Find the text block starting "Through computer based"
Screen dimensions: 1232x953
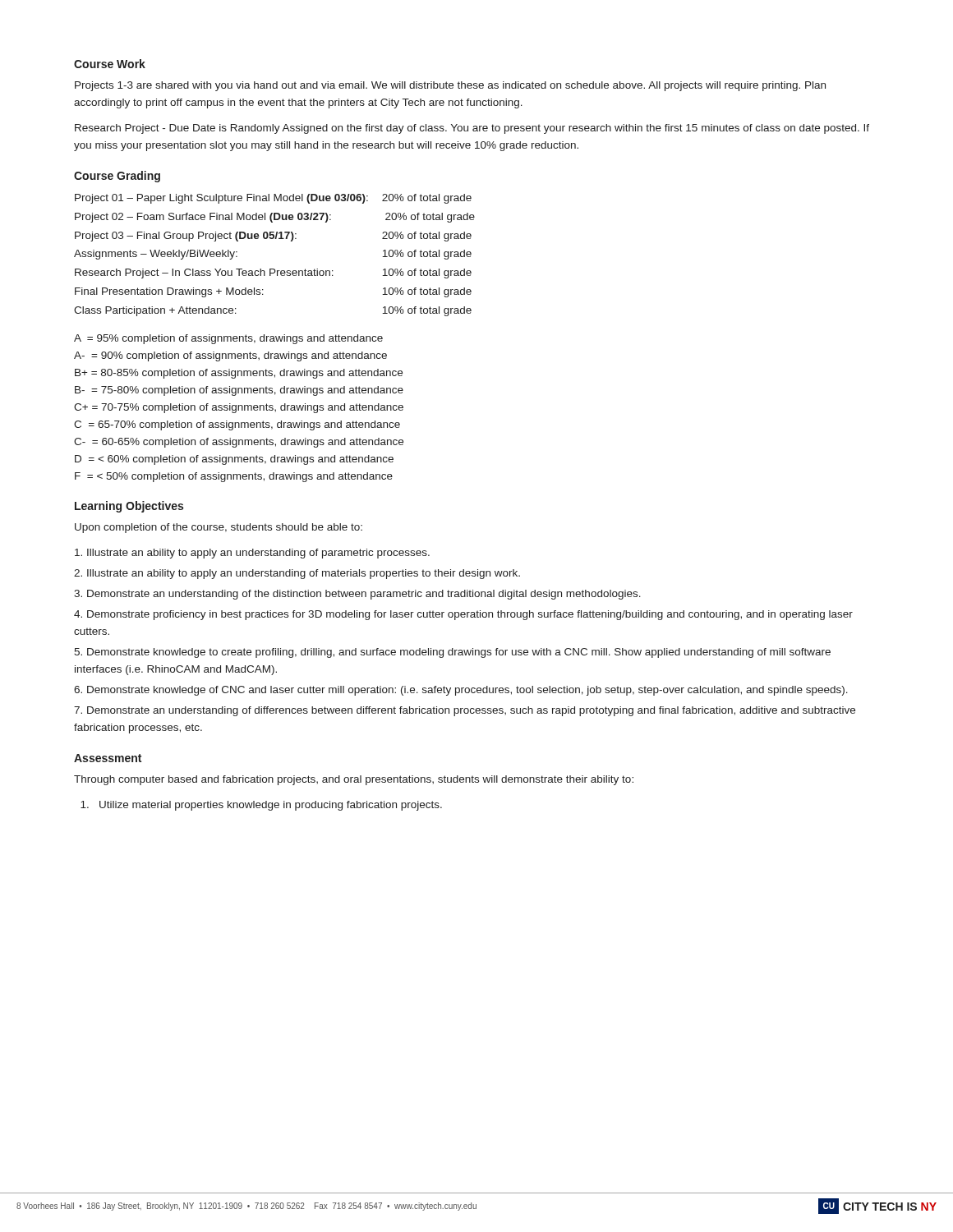coord(354,779)
